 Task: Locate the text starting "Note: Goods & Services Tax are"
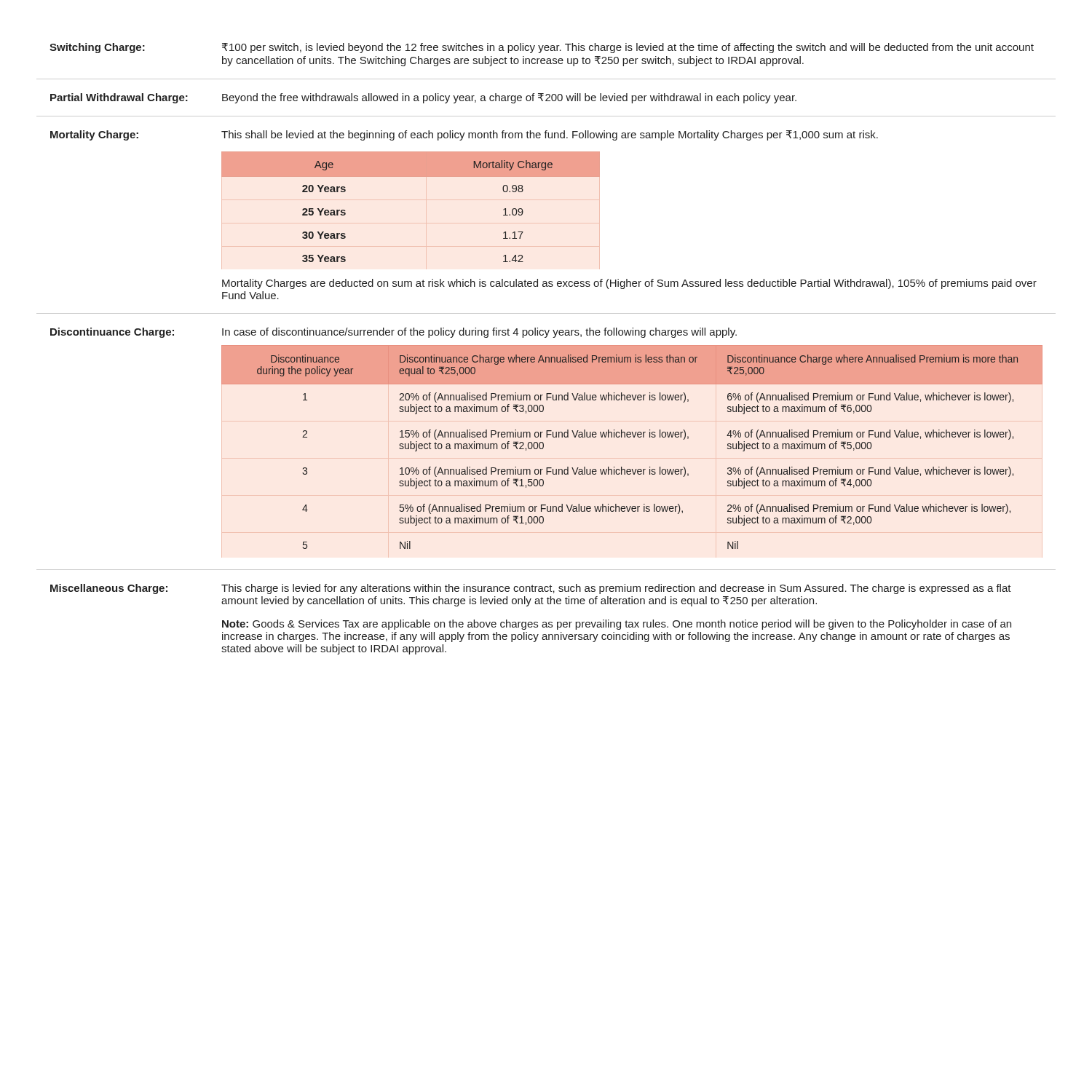617,636
